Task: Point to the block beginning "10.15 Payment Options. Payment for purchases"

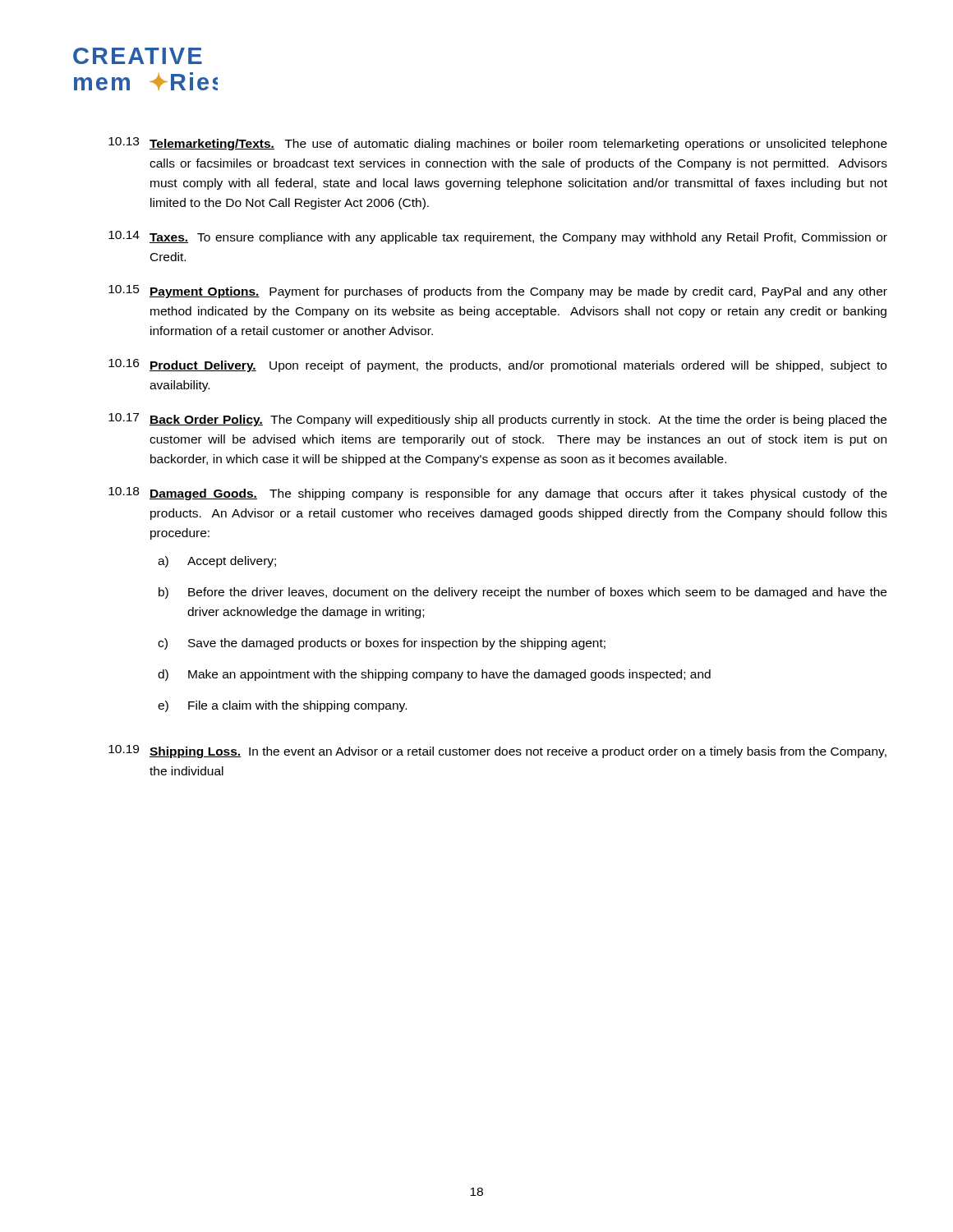Action: pyautogui.click(x=476, y=311)
